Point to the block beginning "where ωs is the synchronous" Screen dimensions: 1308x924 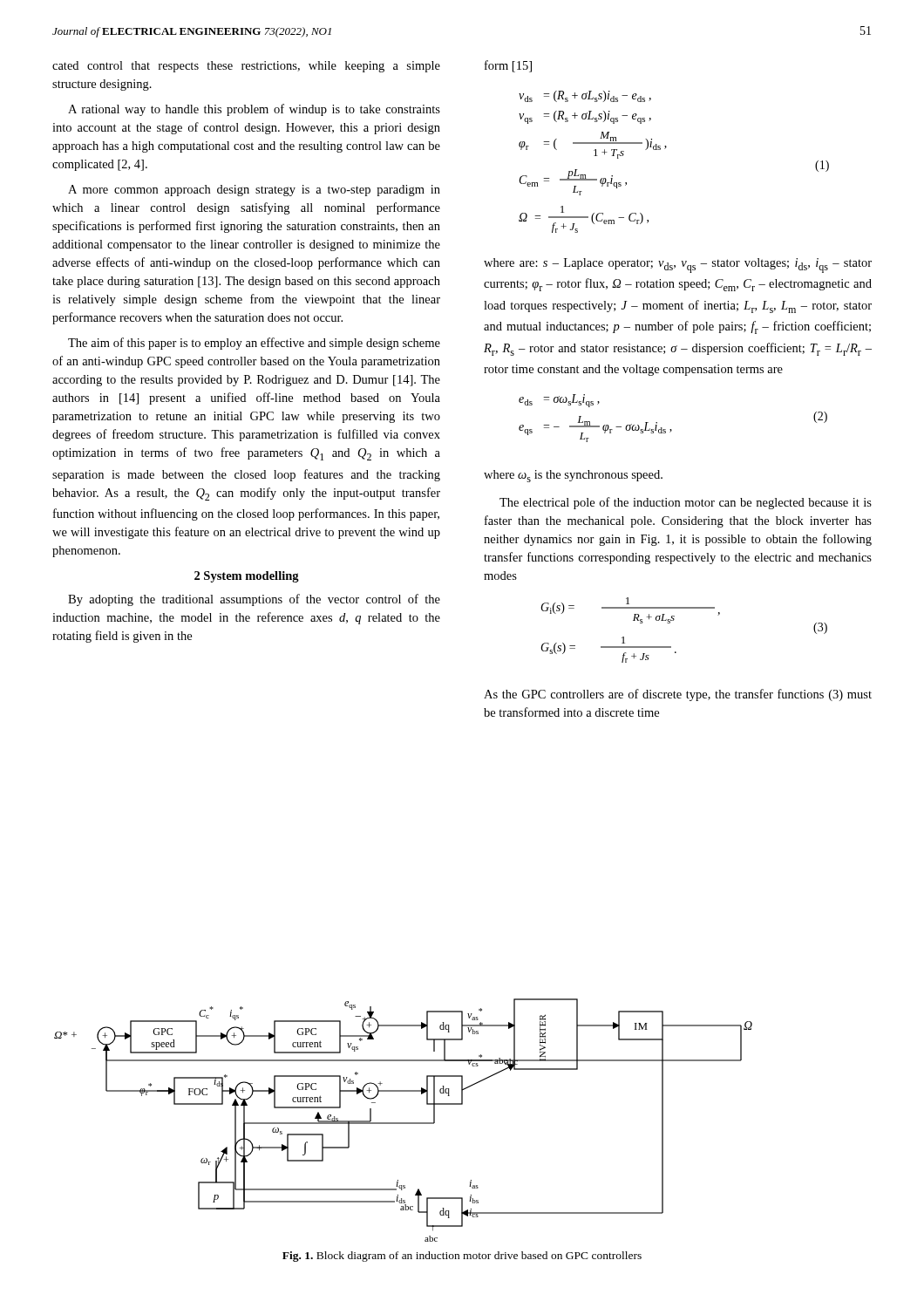click(678, 526)
